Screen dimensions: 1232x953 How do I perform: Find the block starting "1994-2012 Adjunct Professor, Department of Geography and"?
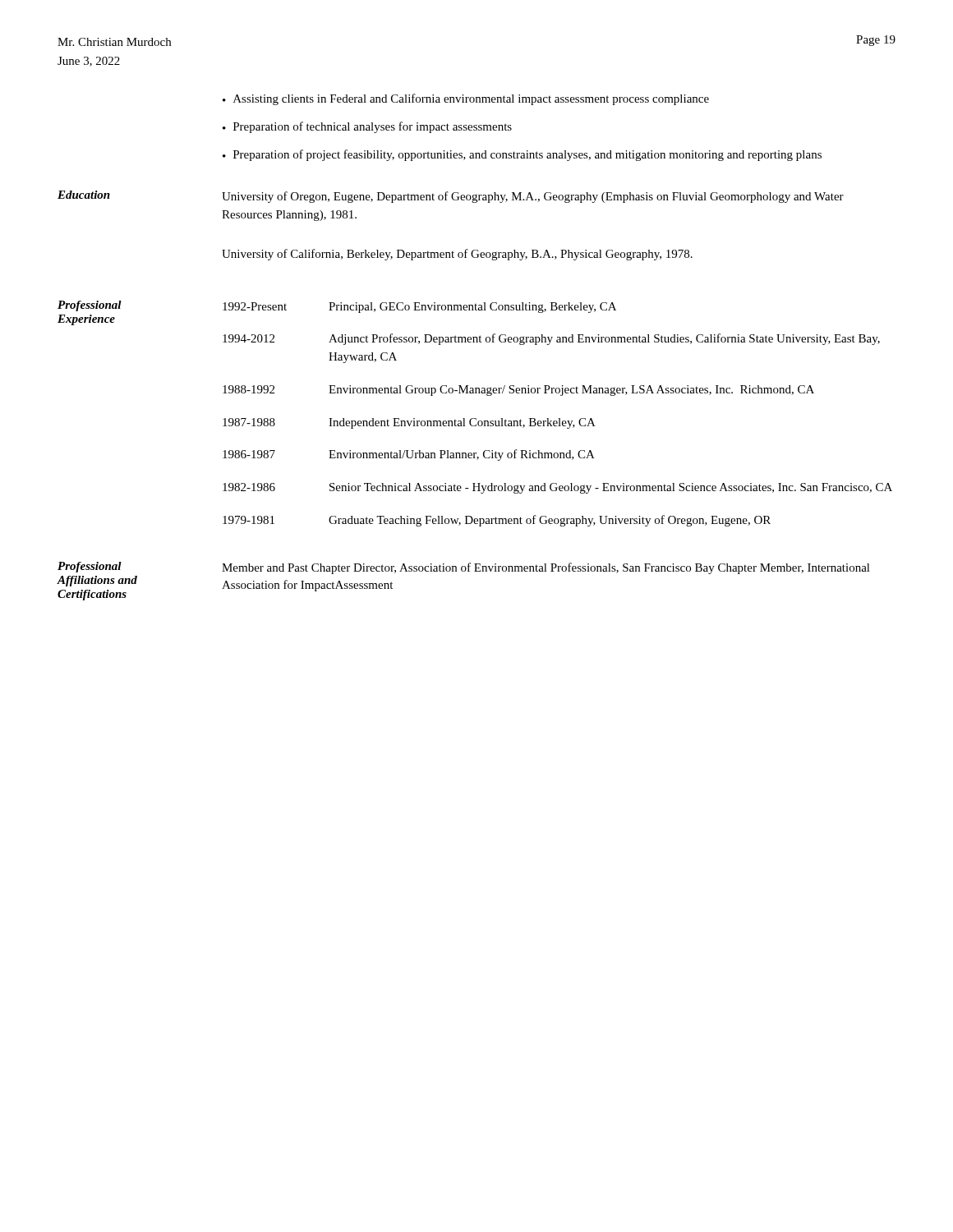[x=559, y=348]
